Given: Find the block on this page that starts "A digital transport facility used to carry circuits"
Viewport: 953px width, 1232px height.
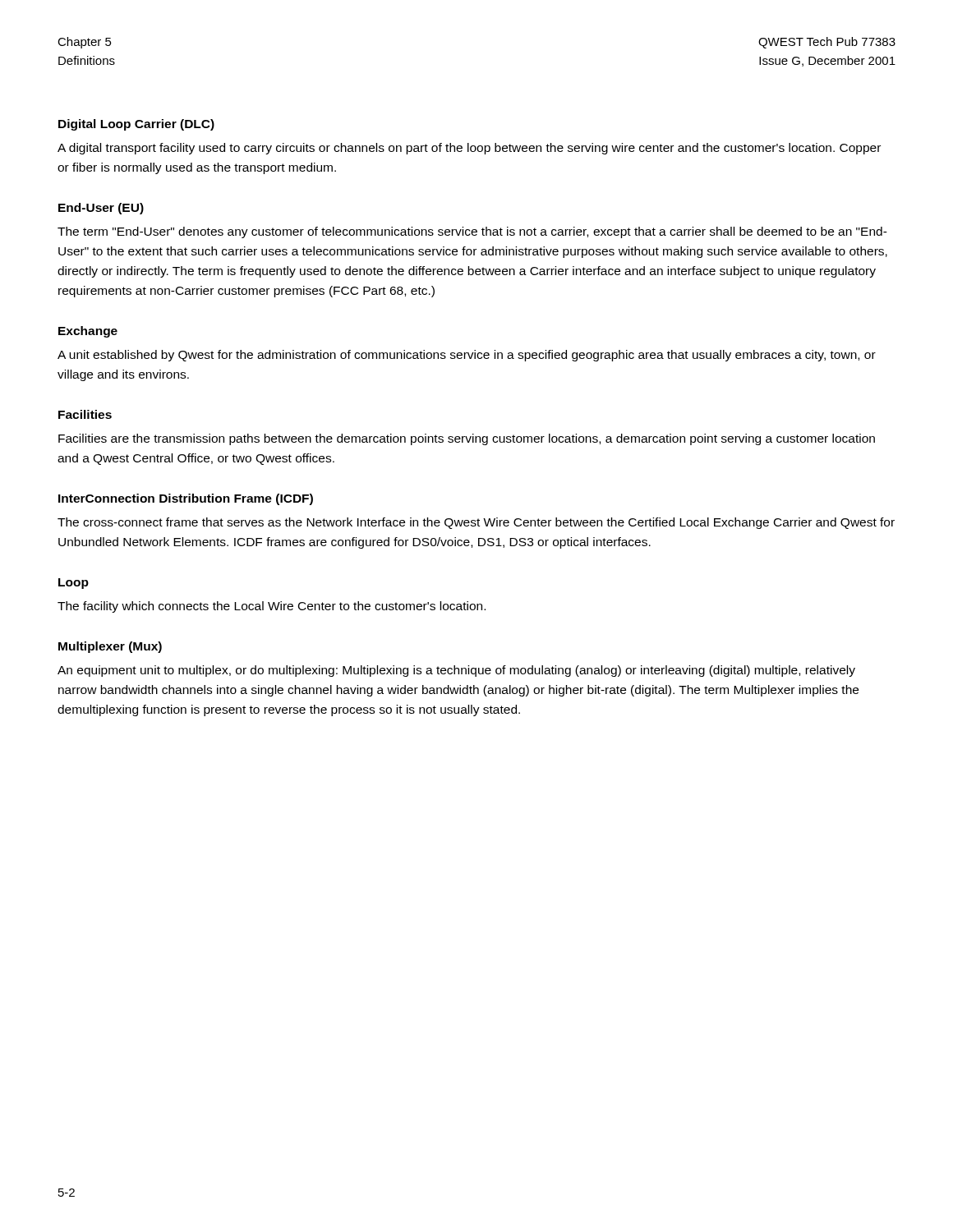Looking at the screenshot, I should coord(469,157).
